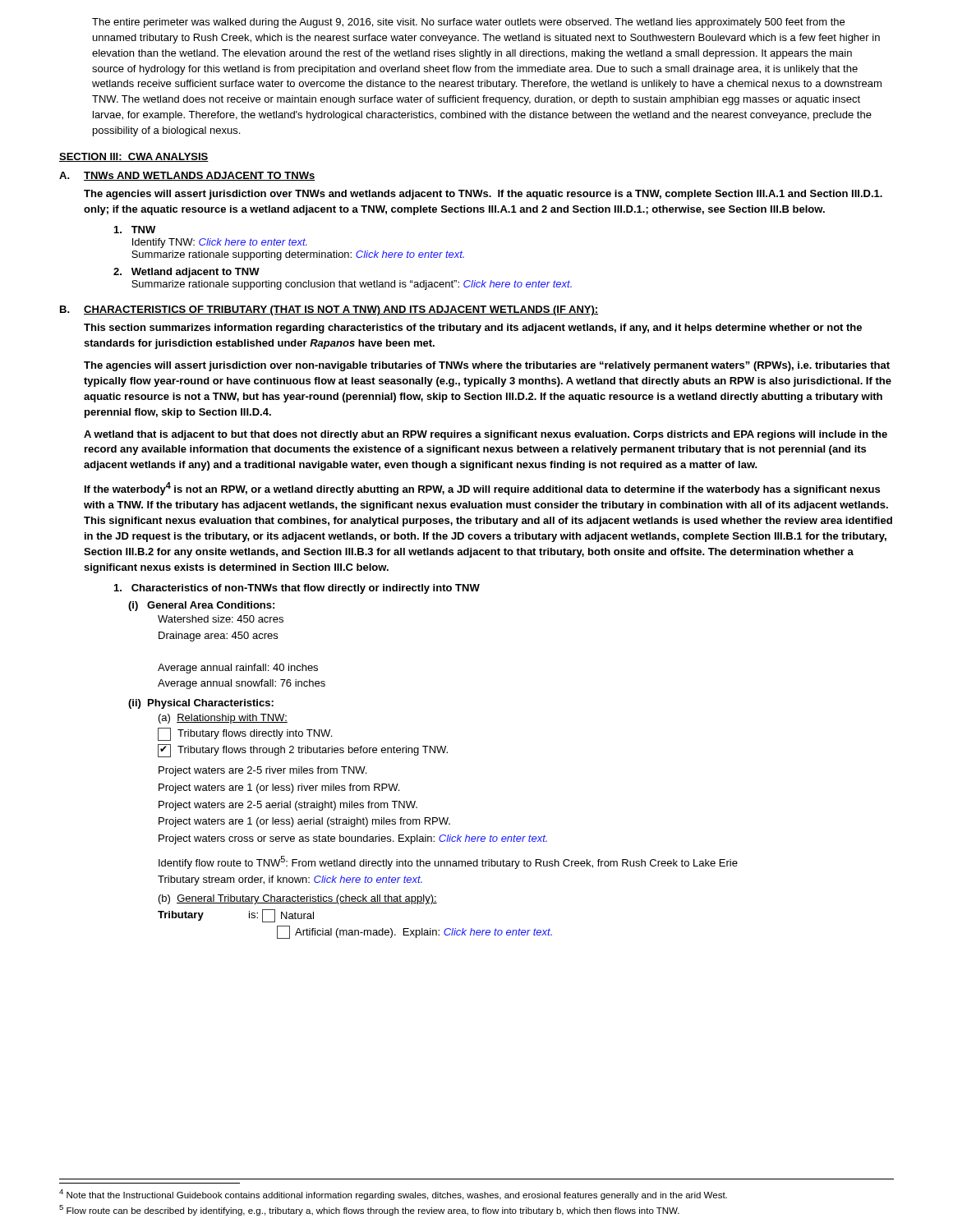
Task: Select the passage starting "The entire perimeter was"
Action: (x=487, y=76)
